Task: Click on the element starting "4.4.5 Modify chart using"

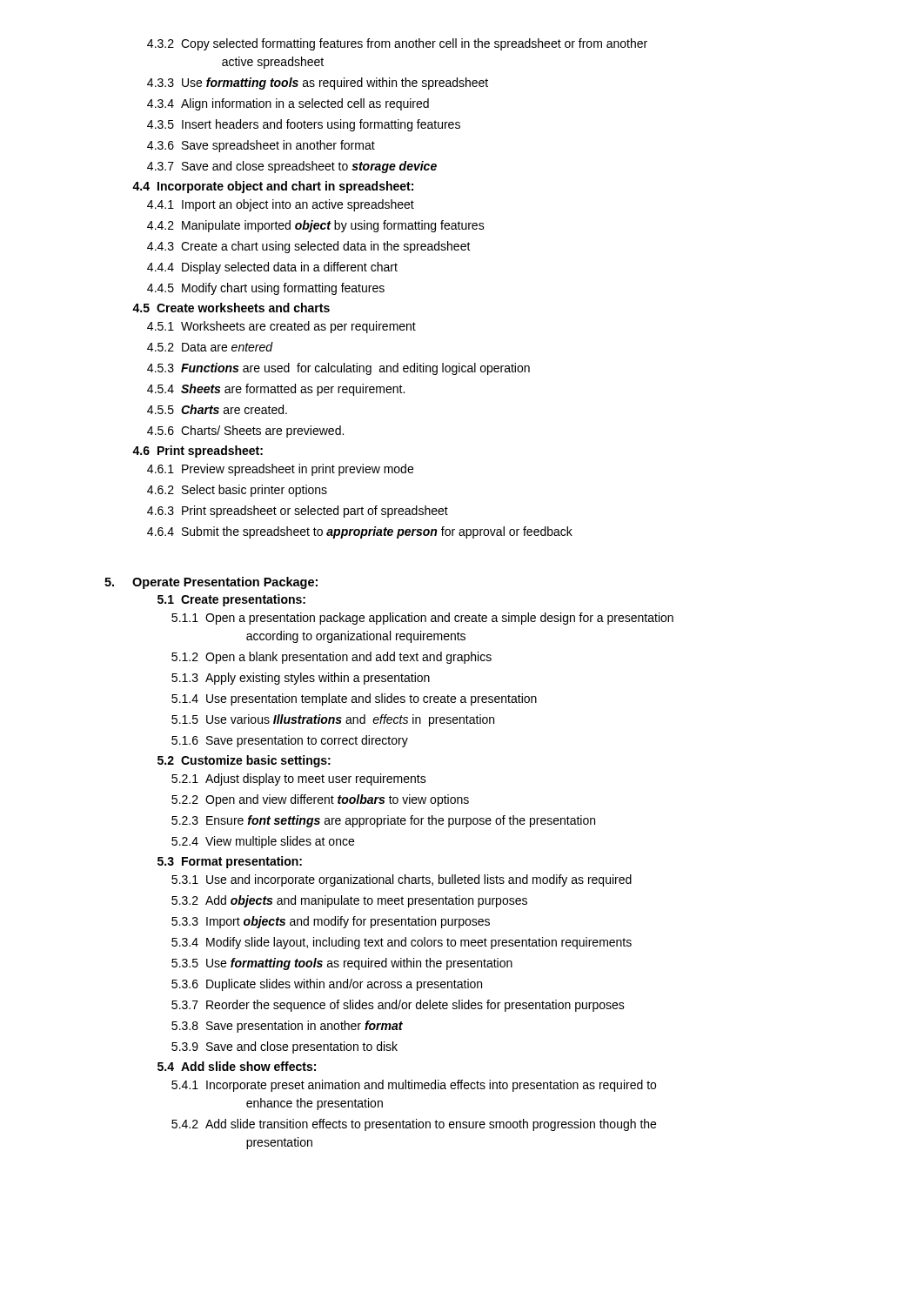Action: 266,289
